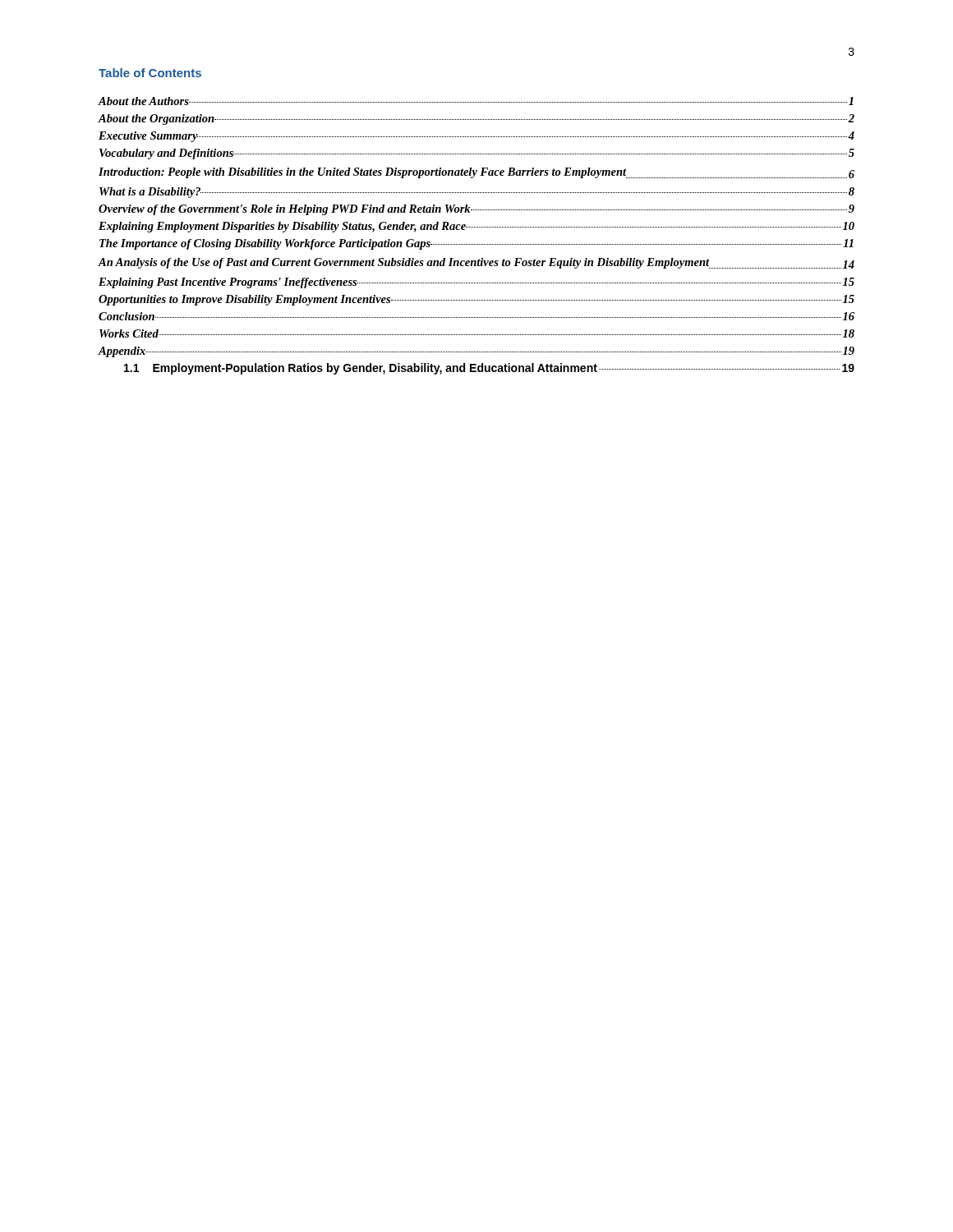The width and height of the screenshot is (953, 1232).
Task: Locate the text "Appendix 19"
Action: [x=476, y=351]
